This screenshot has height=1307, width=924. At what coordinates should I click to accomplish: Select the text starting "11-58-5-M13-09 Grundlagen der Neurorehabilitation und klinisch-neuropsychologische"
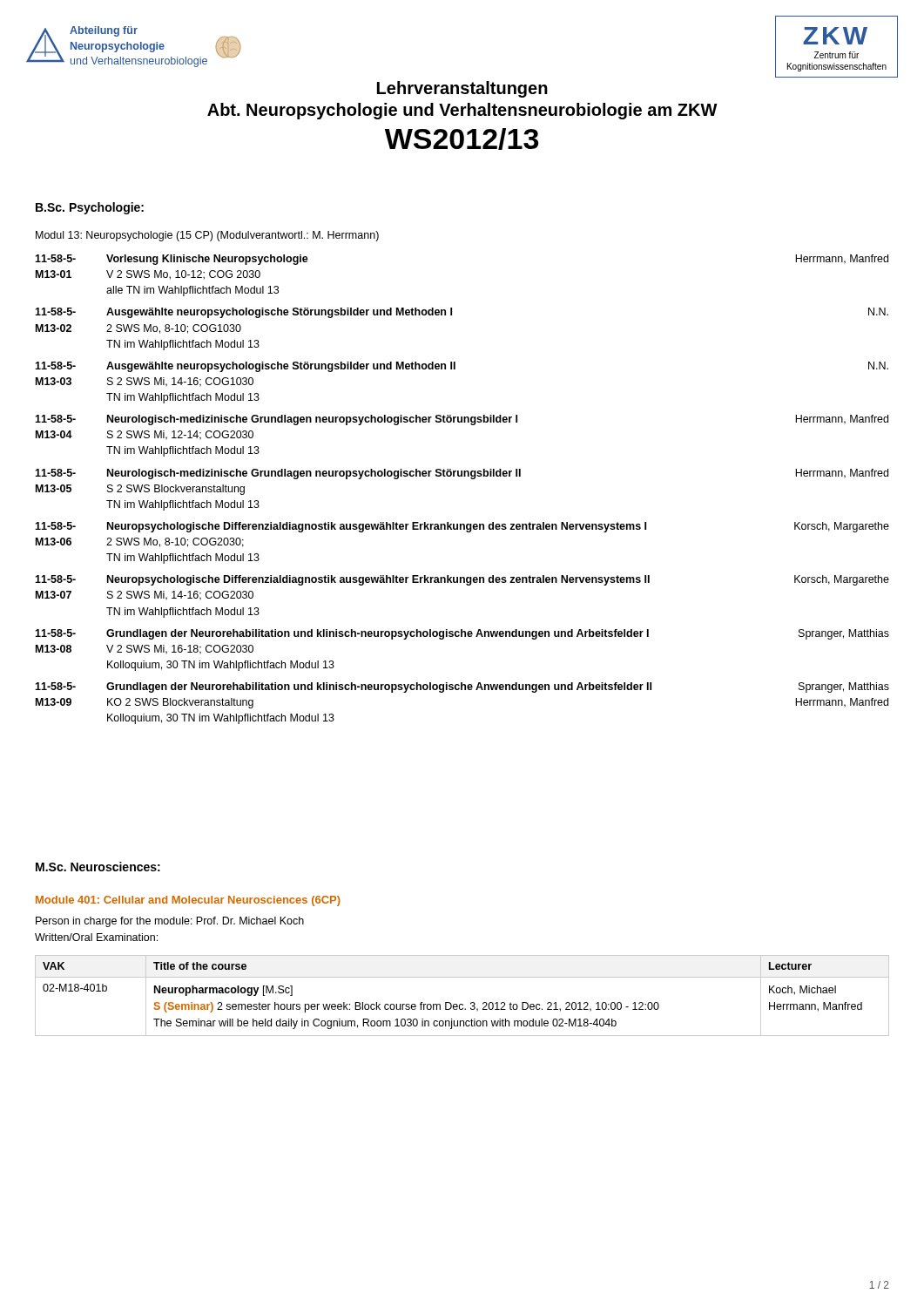[462, 687]
